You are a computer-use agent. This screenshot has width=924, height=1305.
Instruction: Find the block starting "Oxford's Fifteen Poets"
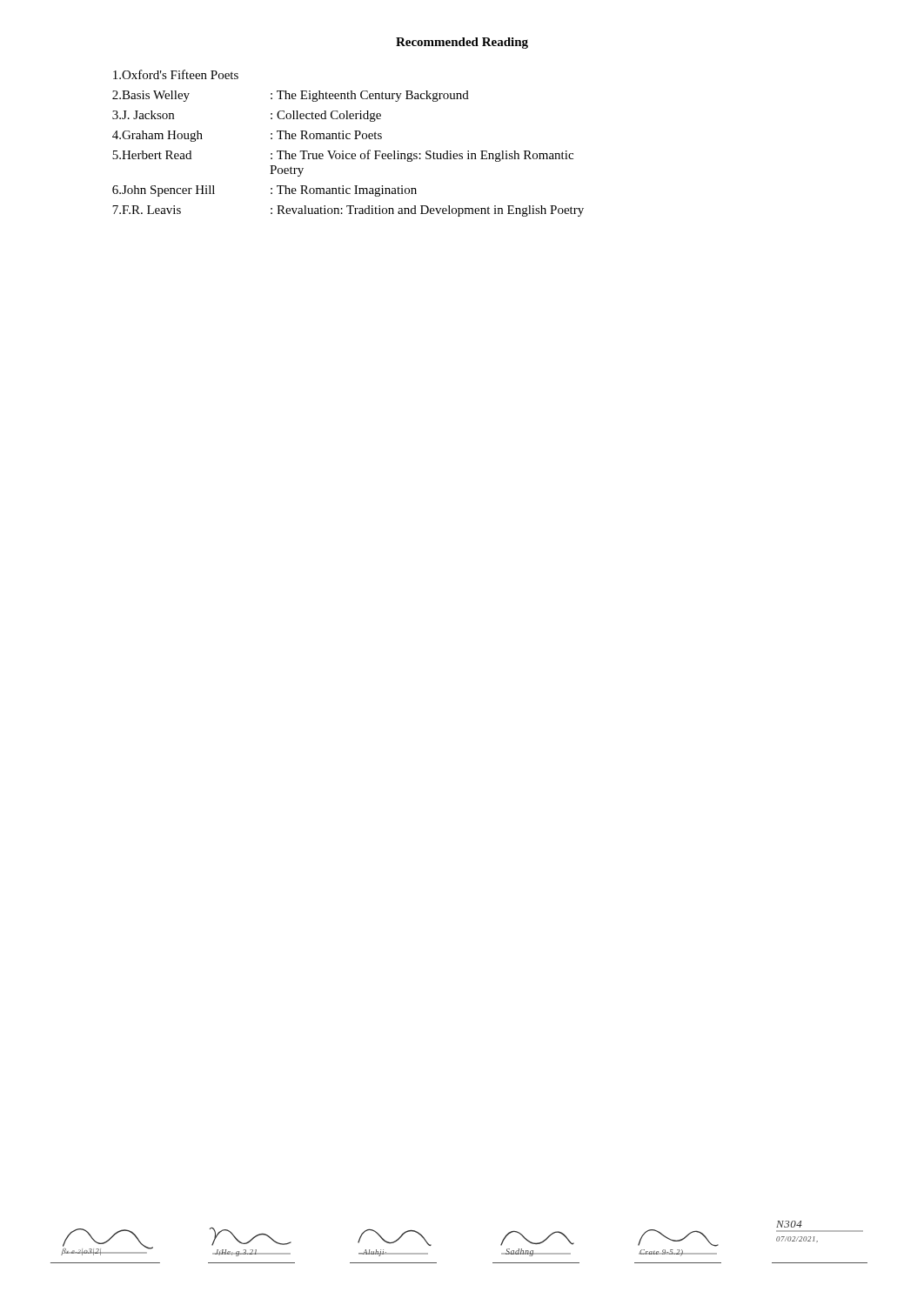pyautogui.click(x=176, y=74)
